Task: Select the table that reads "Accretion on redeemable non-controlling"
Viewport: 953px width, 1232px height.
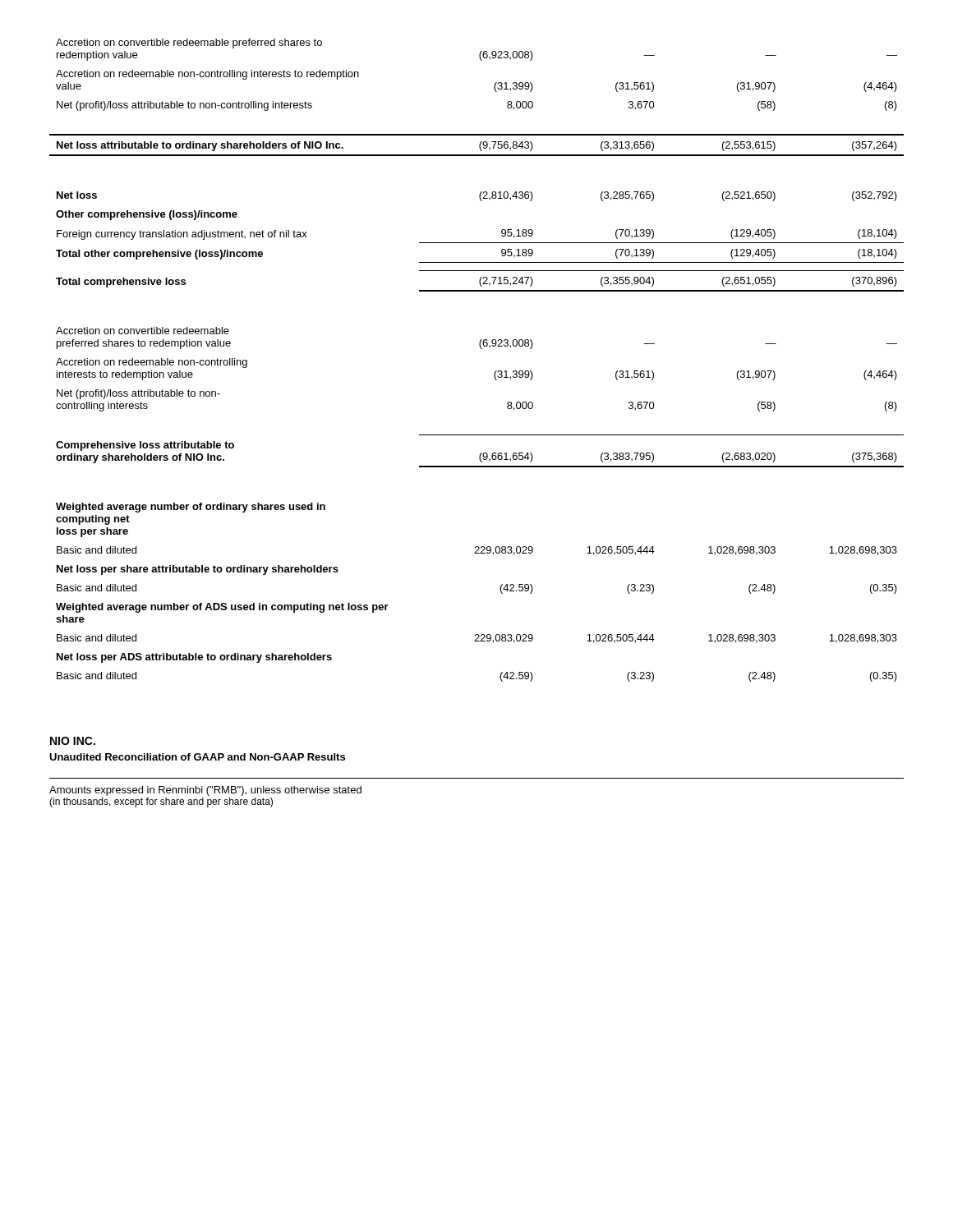Action: tap(476, 359)
